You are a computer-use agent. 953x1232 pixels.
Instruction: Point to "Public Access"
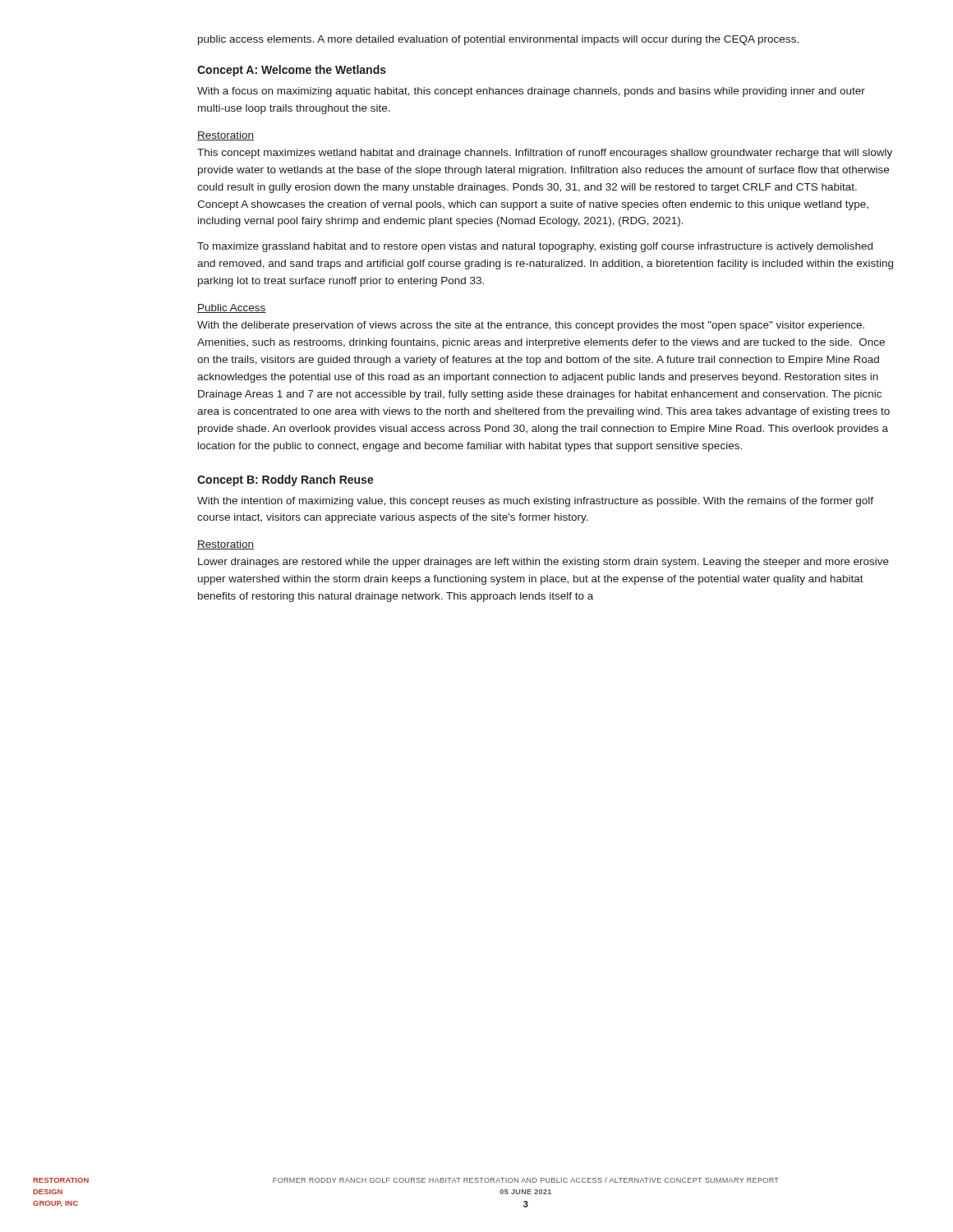pos(231,308)
